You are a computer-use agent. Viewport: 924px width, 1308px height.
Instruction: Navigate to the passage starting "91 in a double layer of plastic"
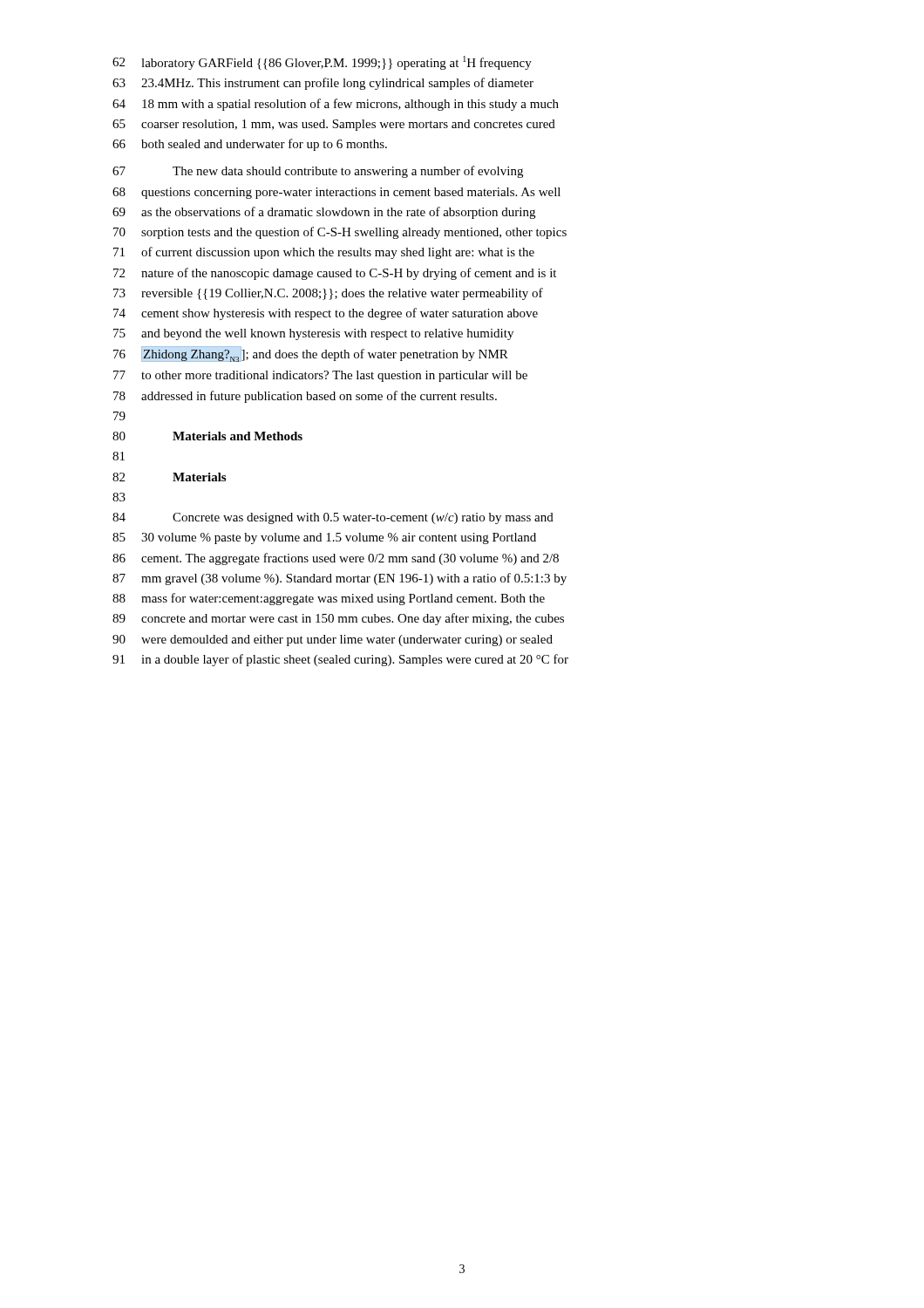pos(462,660)
